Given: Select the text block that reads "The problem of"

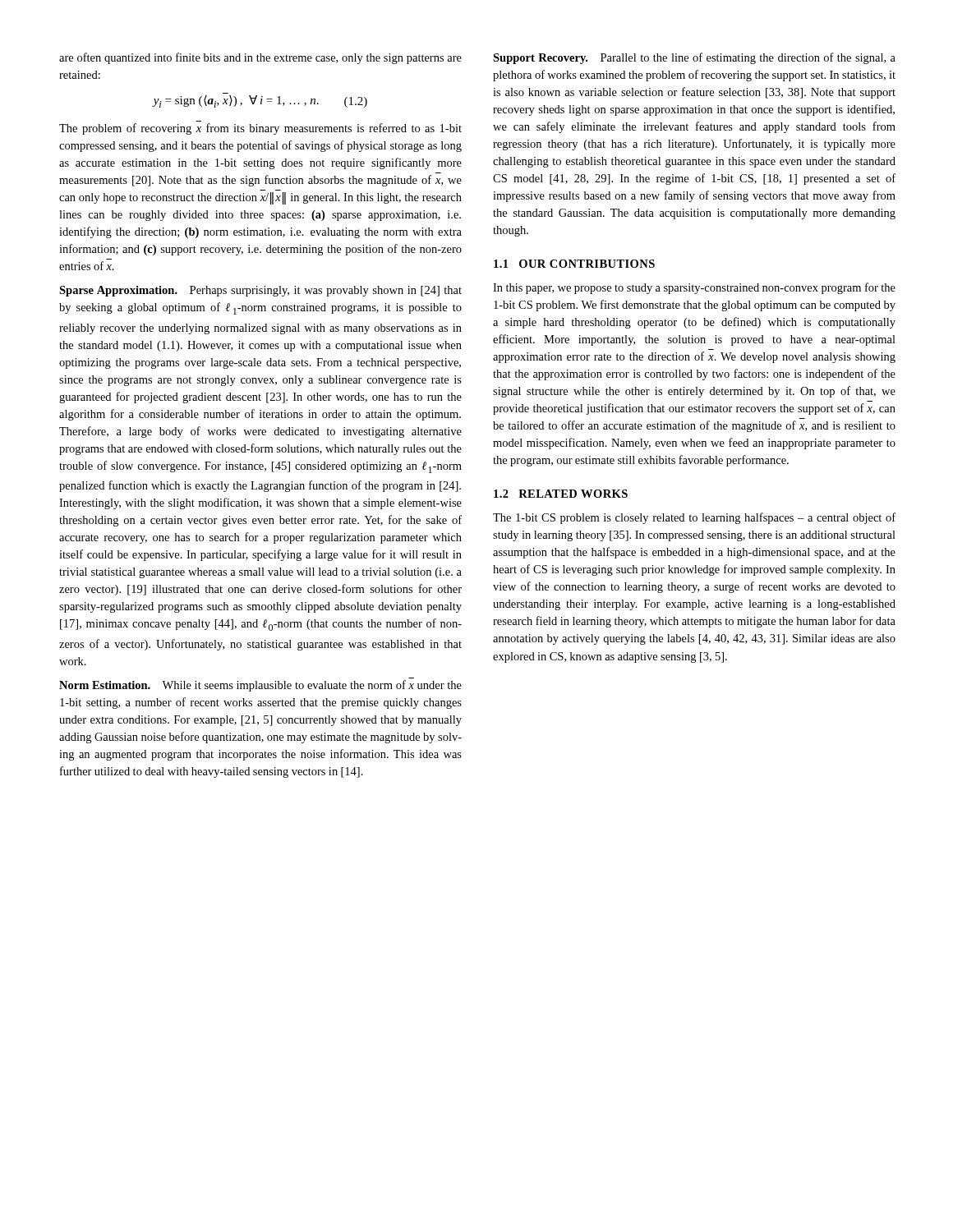Looking at the screenshot, I should pyautogui.click(x=260, y=198).
